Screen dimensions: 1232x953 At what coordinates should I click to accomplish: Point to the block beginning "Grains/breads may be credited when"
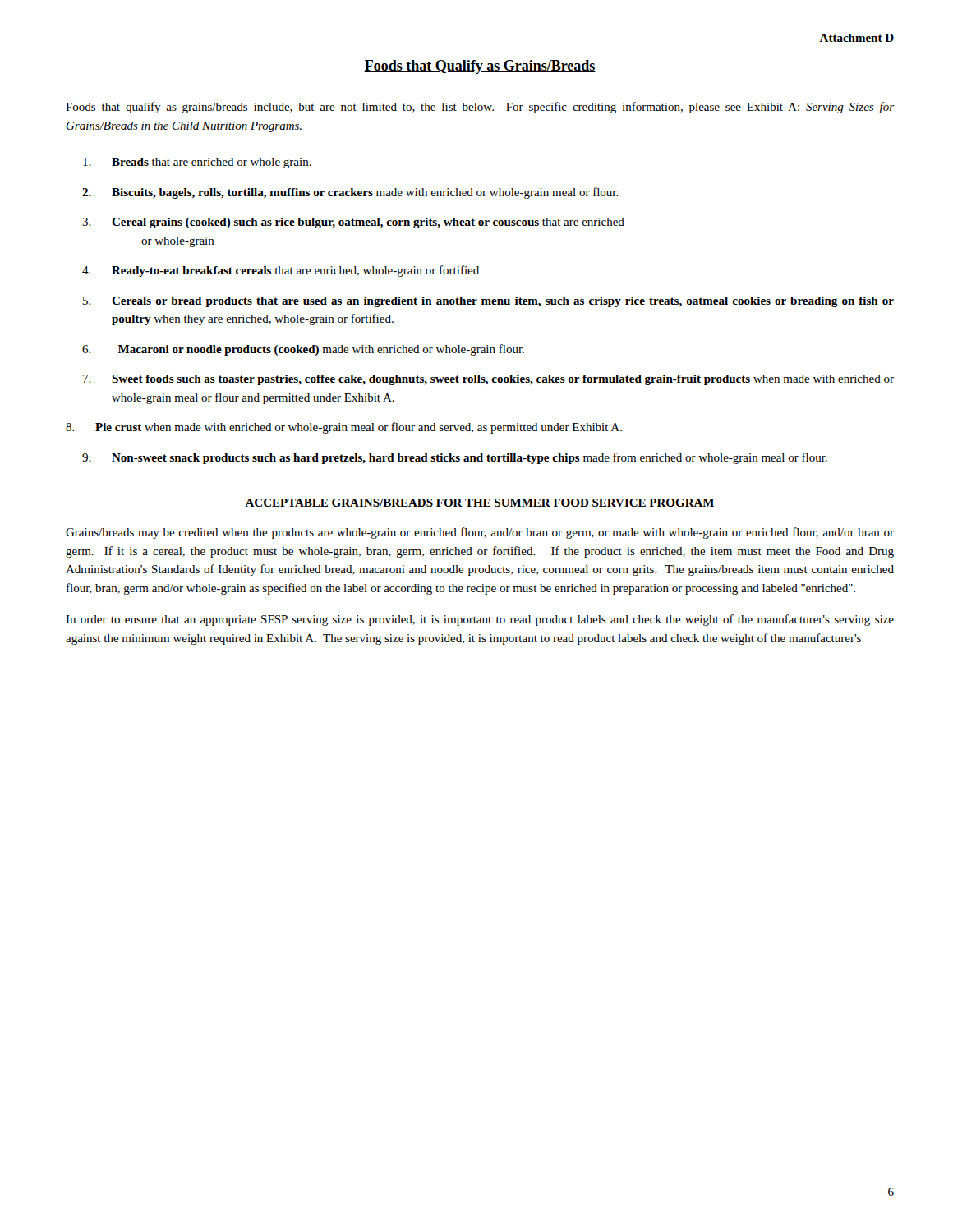[x=480, y=560]
